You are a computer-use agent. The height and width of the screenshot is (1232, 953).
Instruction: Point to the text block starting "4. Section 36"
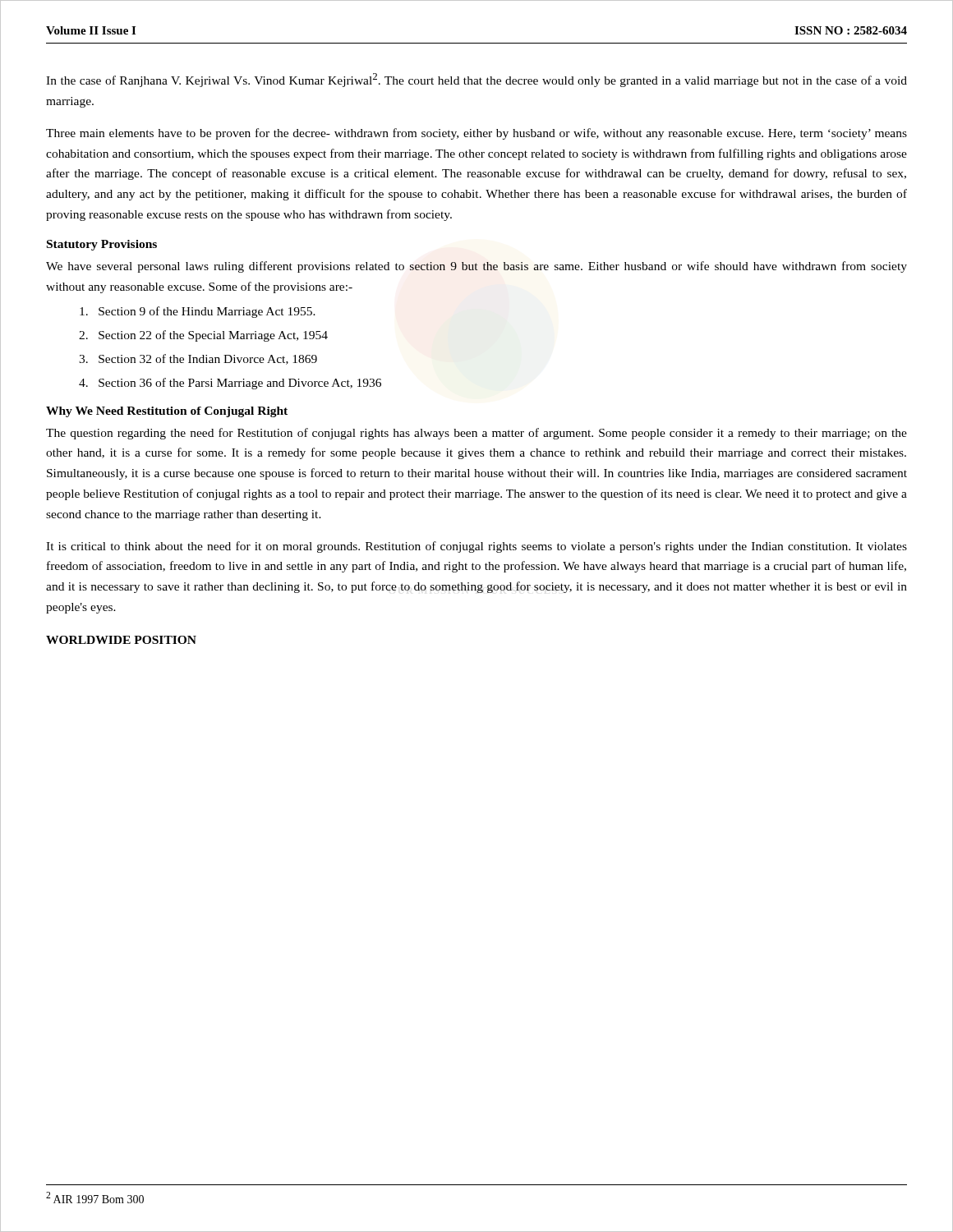click(x=230, y=382)
